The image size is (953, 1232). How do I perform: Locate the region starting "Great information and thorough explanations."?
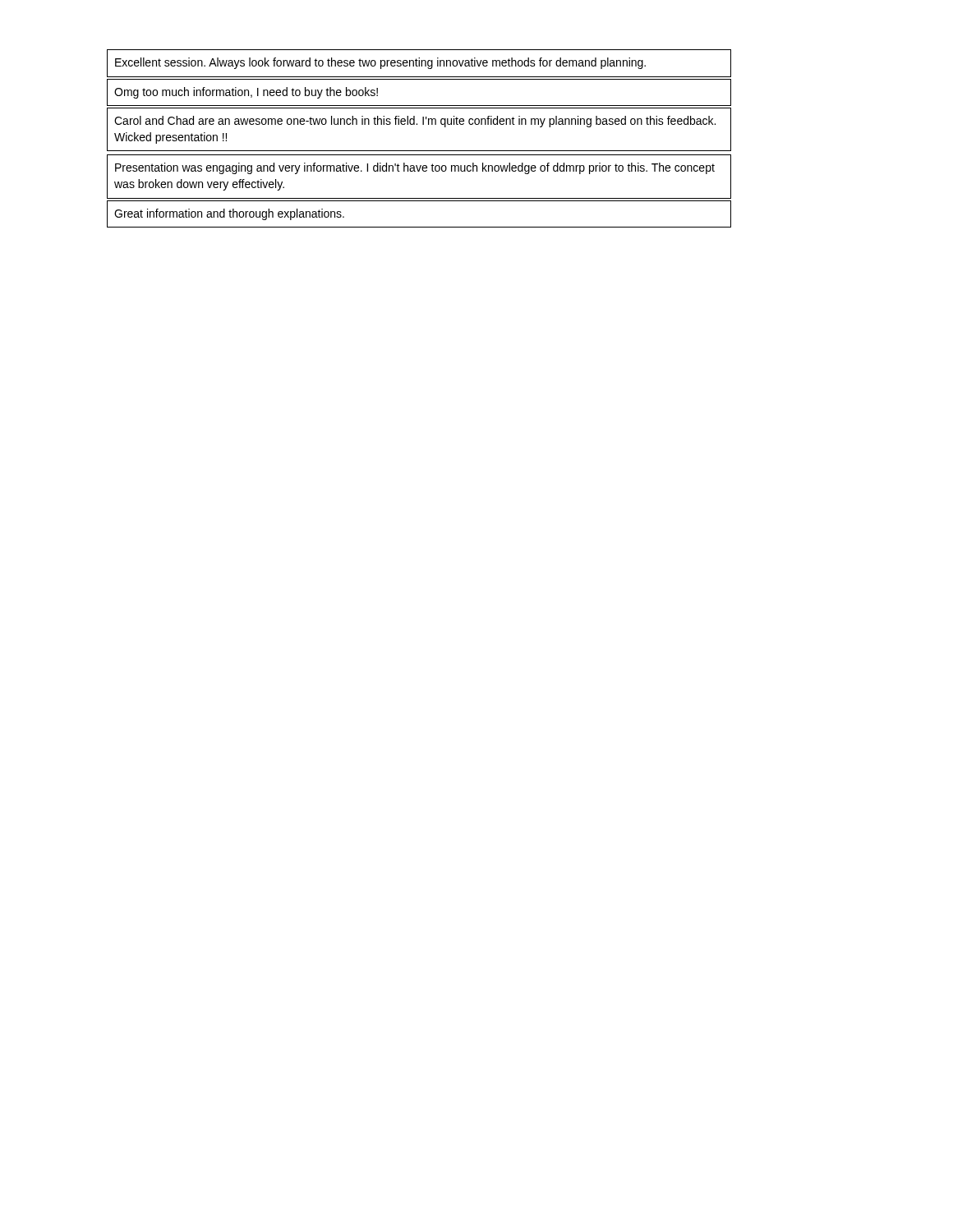point(230,213)
